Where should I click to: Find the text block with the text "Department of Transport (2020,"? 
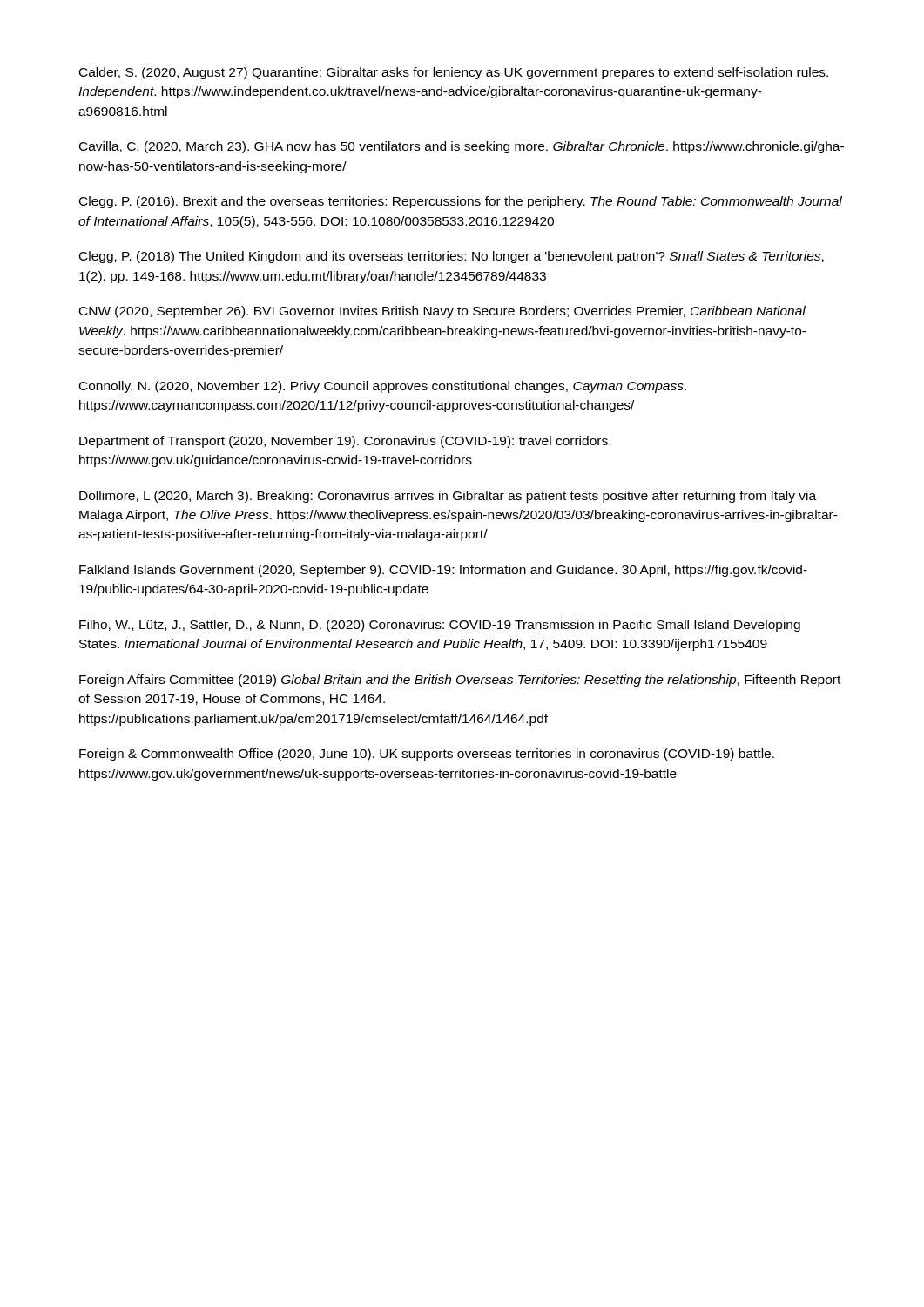[345, 450]
